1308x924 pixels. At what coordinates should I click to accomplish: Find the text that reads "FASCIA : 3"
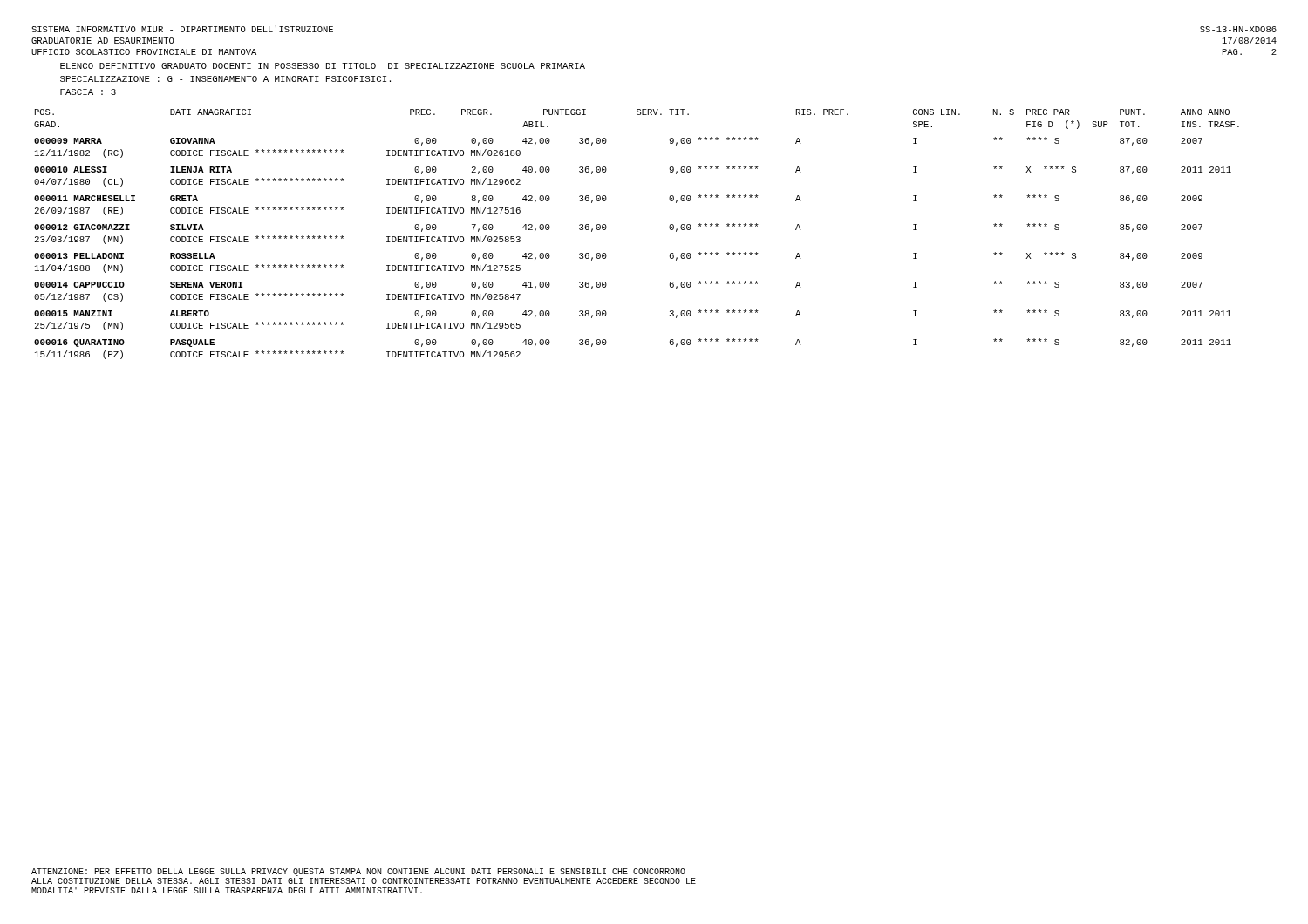pyautogui.click(x=74, y=92)
